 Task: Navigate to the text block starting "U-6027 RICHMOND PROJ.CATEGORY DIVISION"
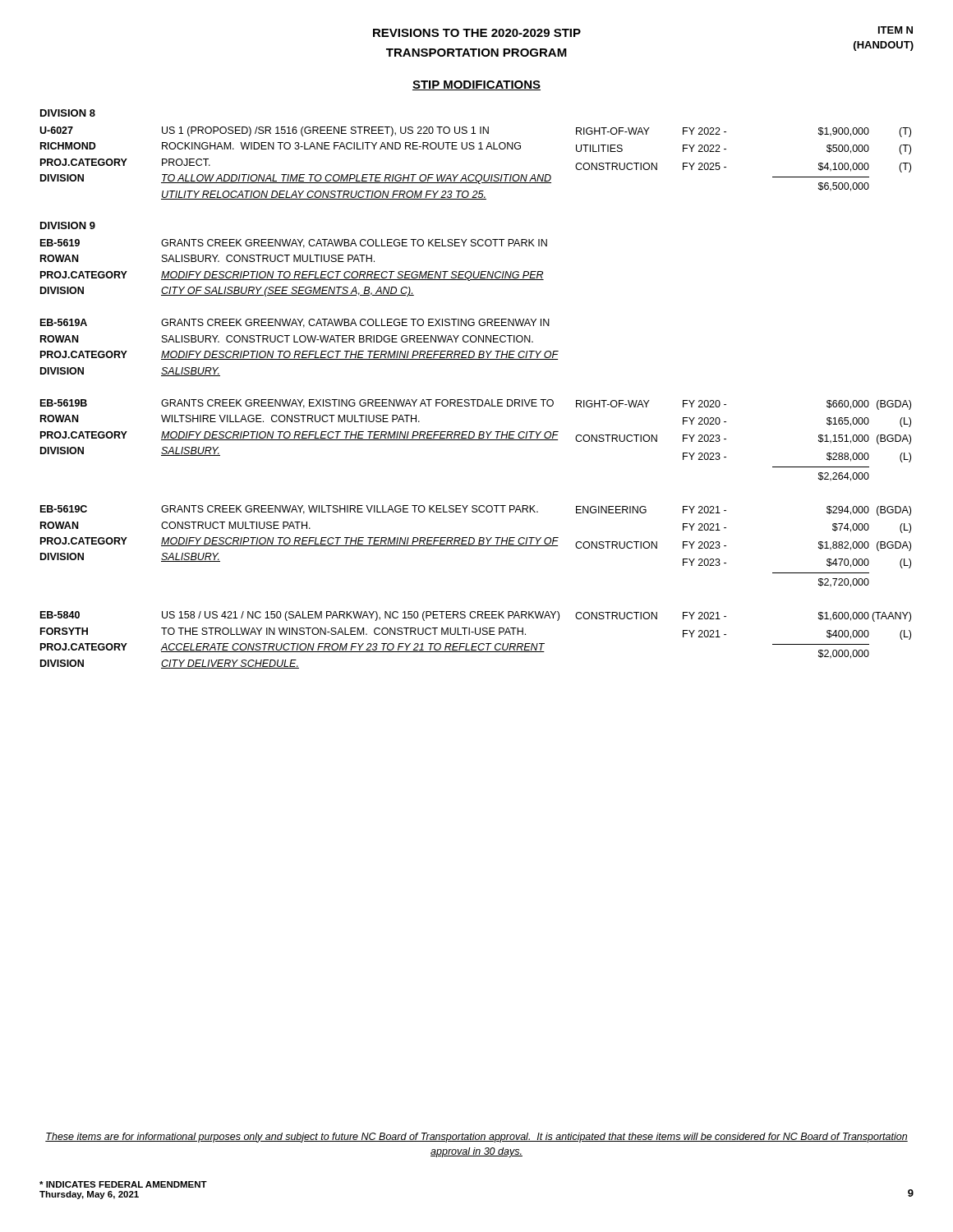point(476,163)
